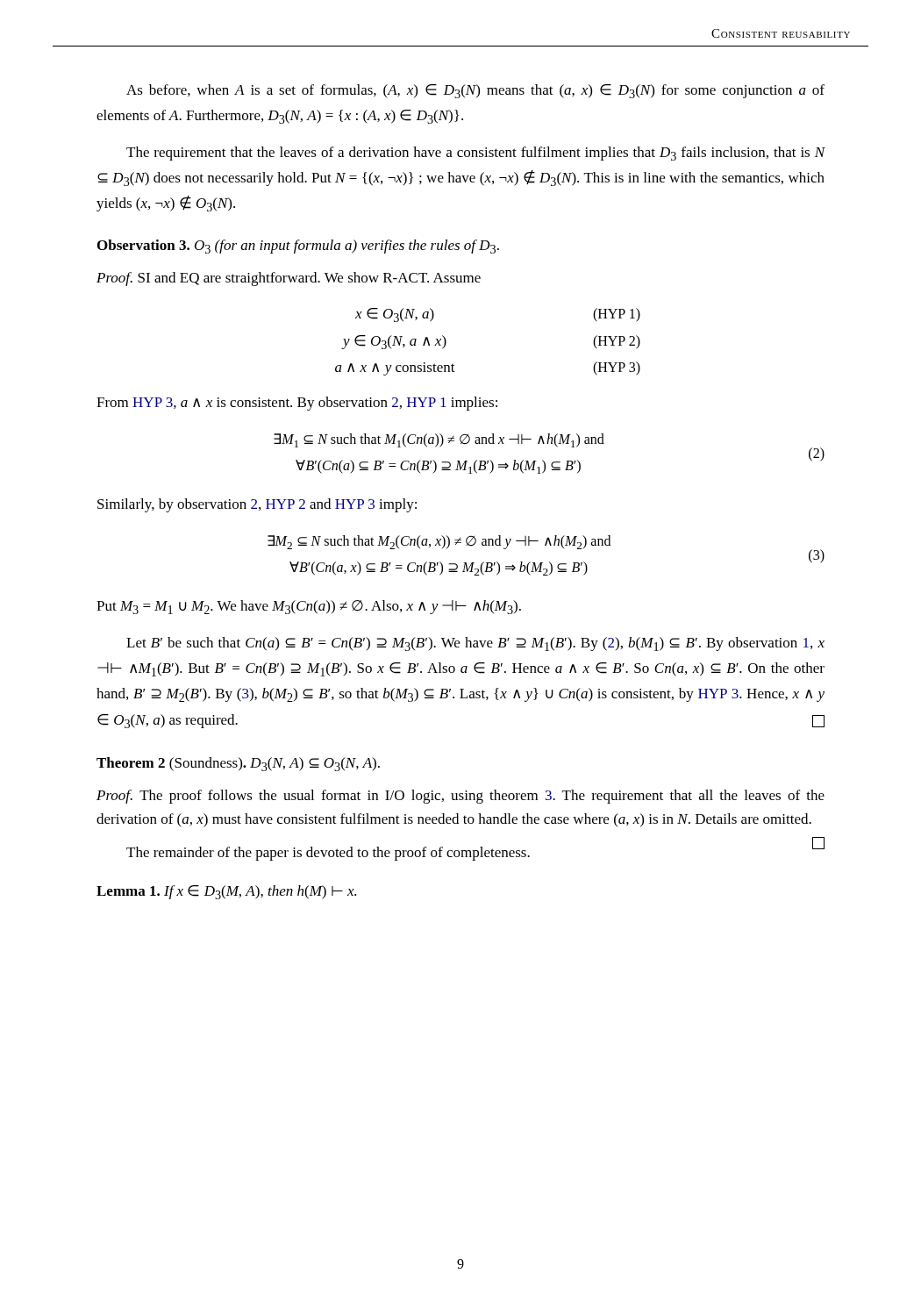Locate the text starting "x ∈ O3(N, a)"

pos(396,314)
